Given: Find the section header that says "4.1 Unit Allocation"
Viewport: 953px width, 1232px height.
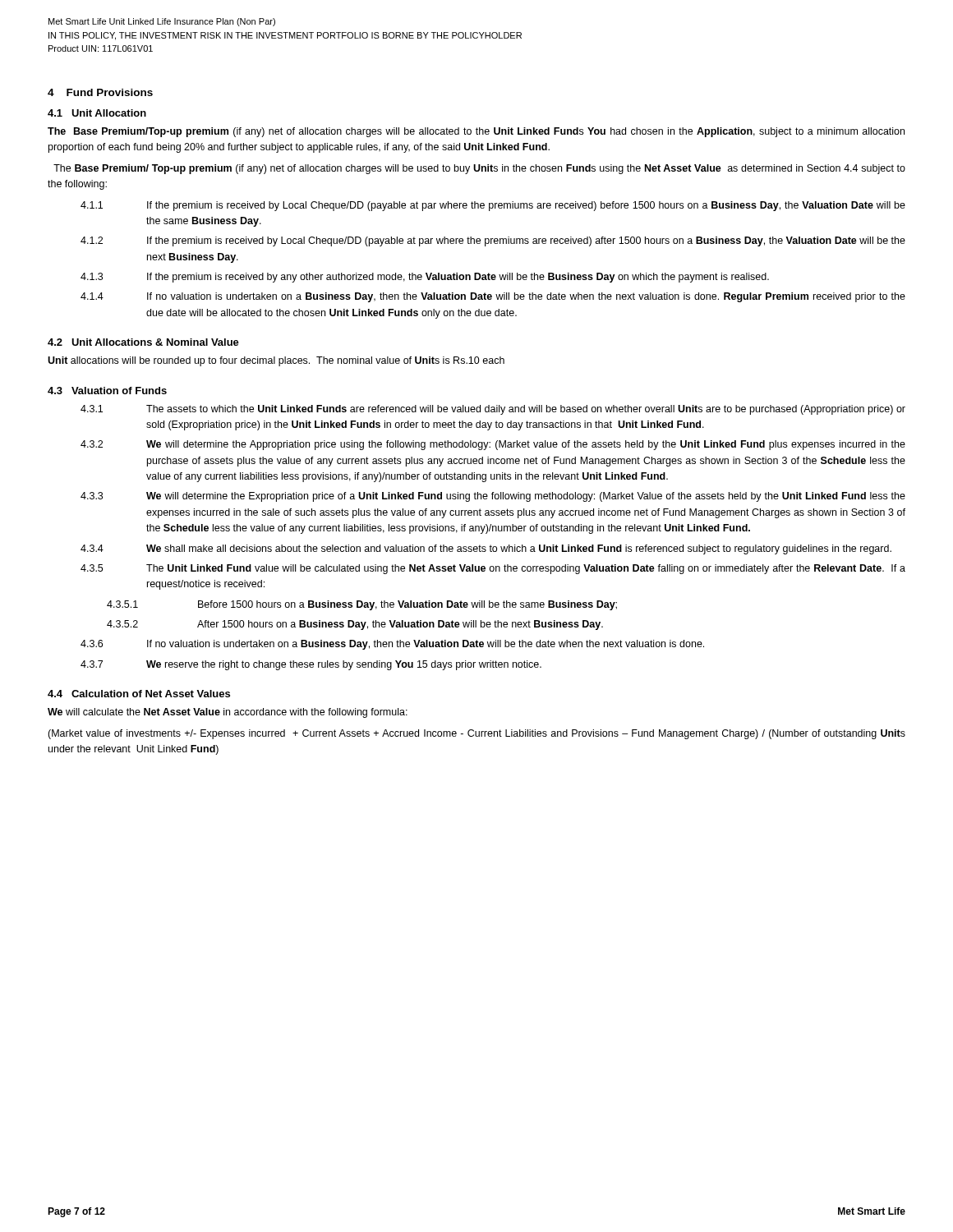Looking at the screenshot, I should point(97,113).
